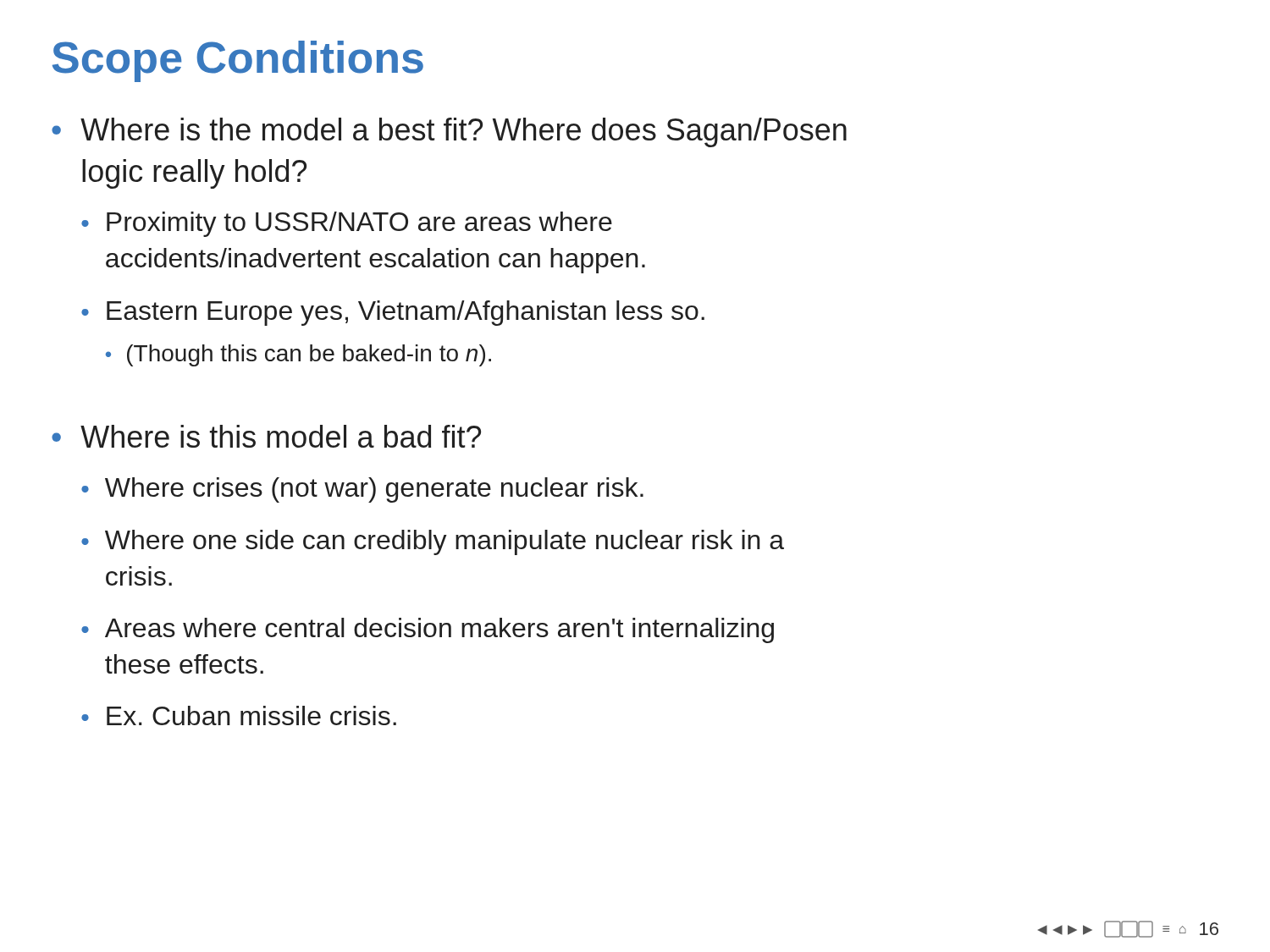Image resolution: width=1270 pixels, height=952 pixels.
Task: Locate the list item that says "• Proximity to USSR/NATO are areas"
Action: tap(364, 241)
